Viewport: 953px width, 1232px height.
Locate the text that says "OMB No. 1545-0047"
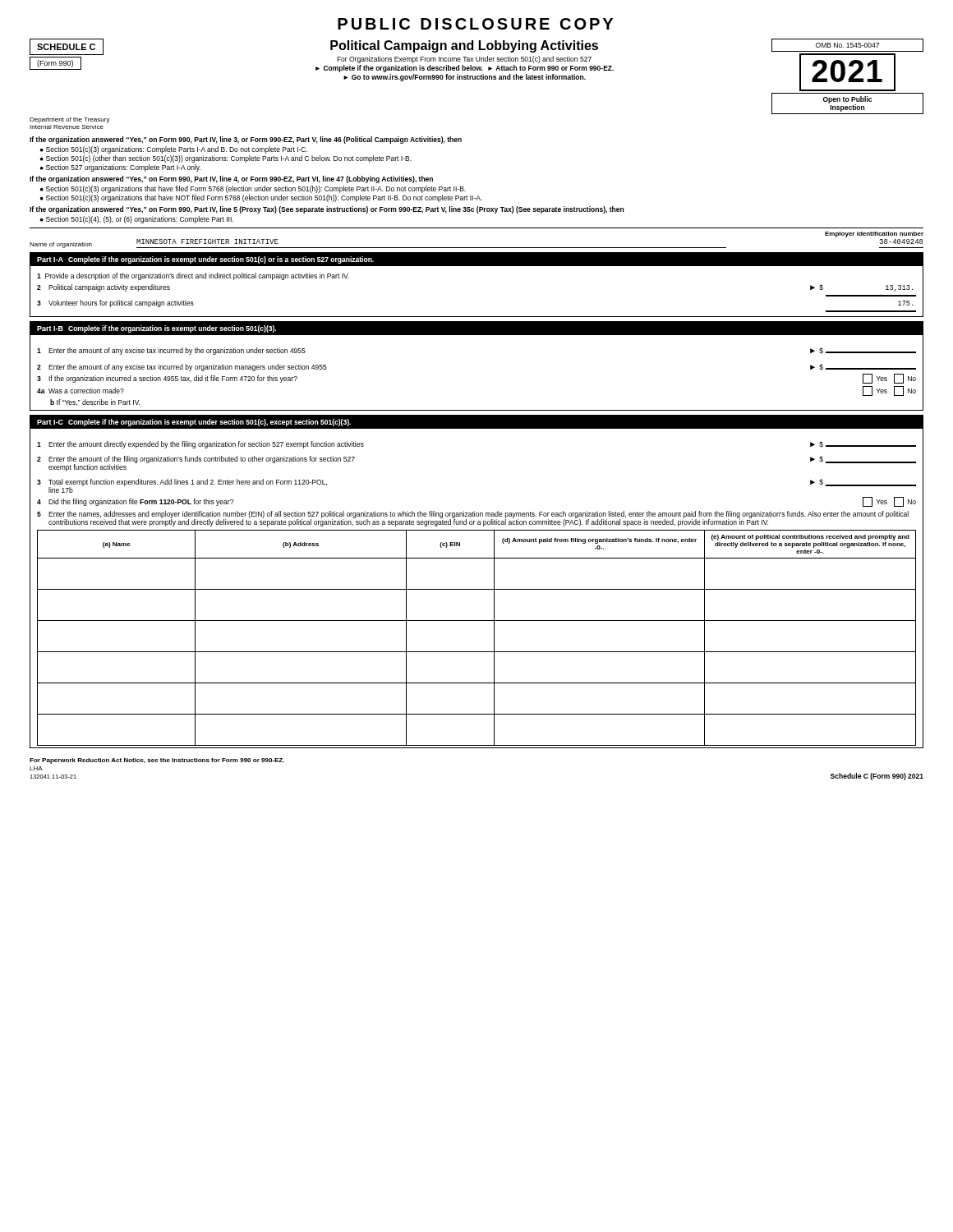pos(847,45)
